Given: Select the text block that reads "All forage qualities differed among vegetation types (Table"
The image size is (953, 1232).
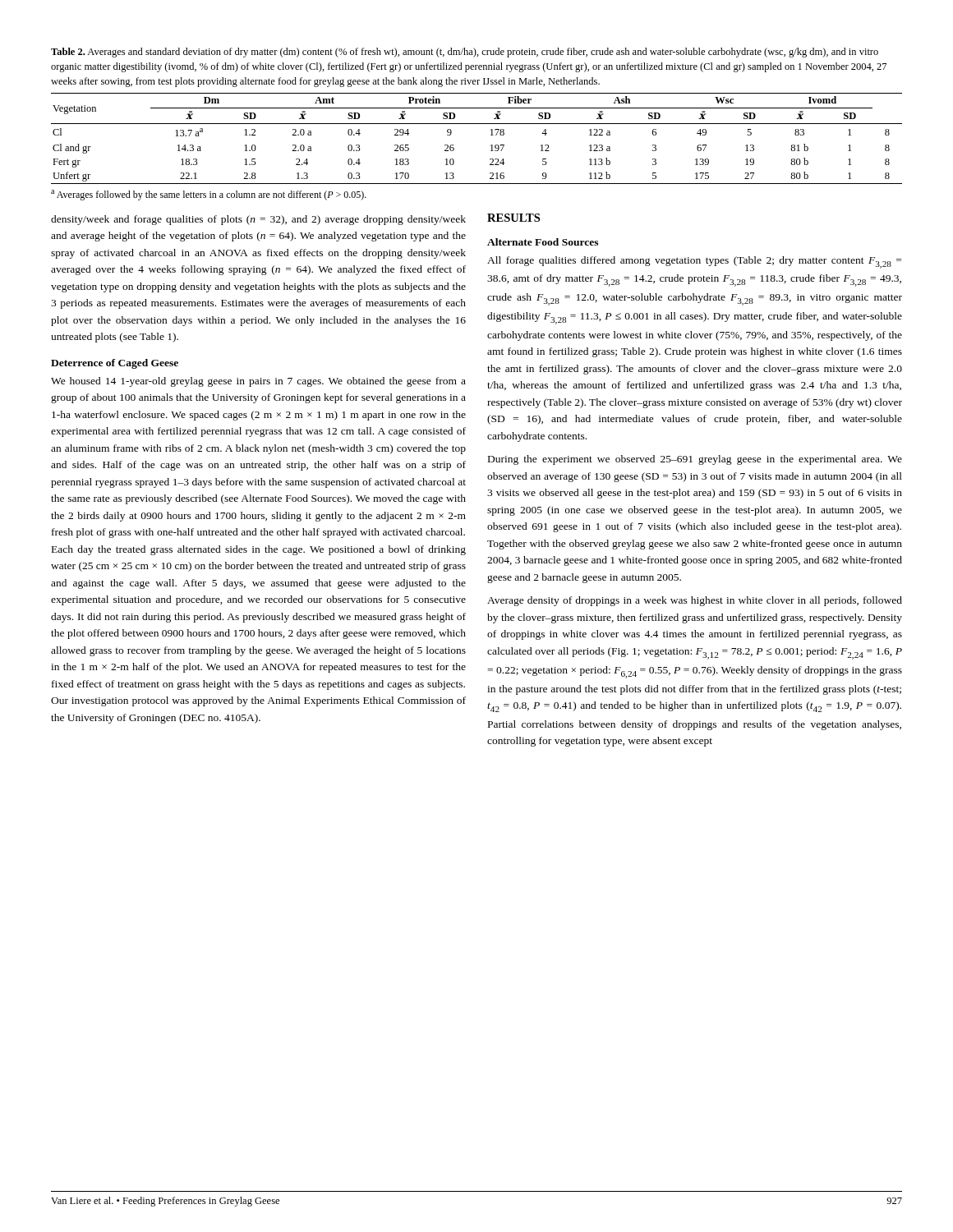Looking at the screenshot, I should coord(695,348).
